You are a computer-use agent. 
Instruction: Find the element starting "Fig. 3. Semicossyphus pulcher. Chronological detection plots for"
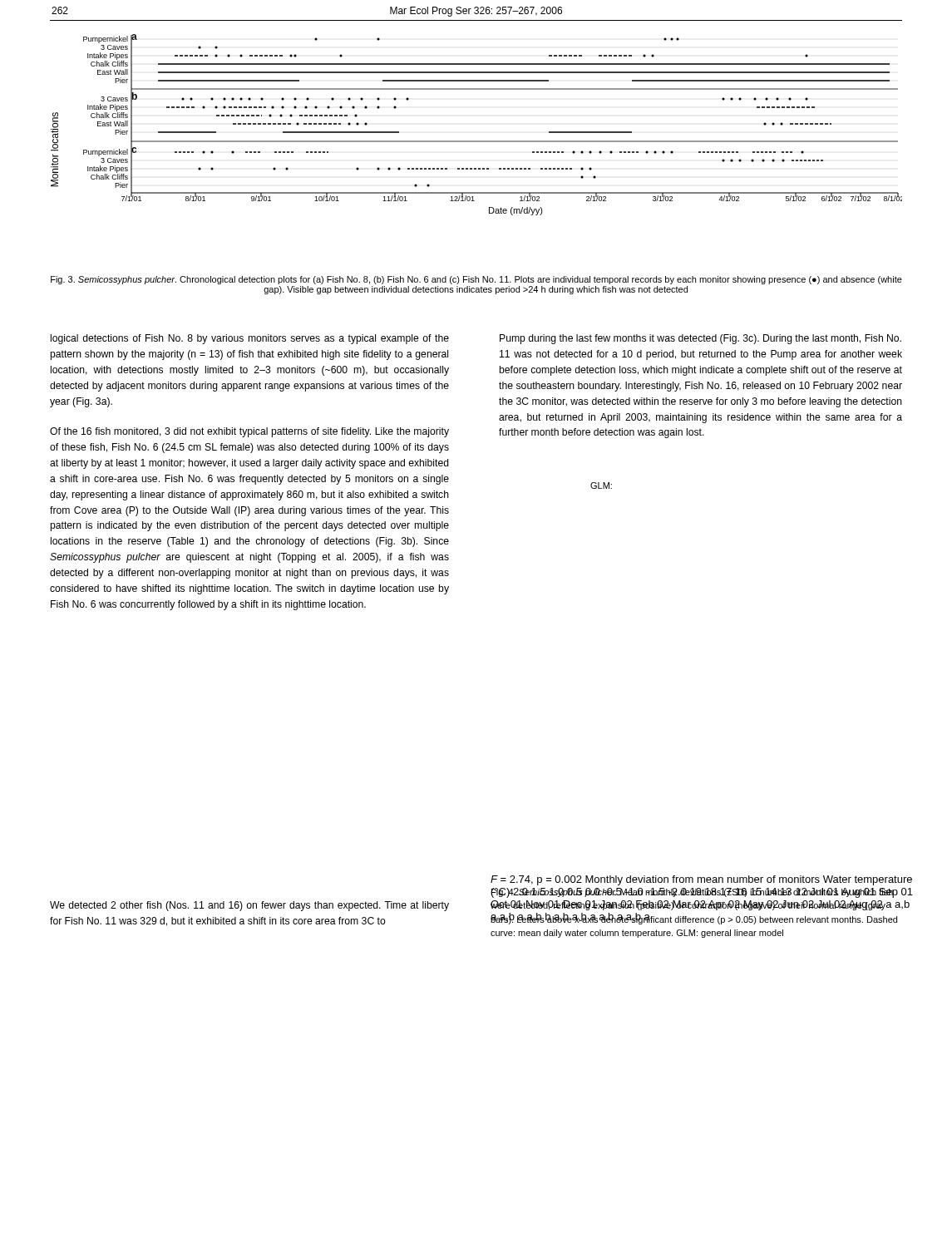[x=476, y=284]
